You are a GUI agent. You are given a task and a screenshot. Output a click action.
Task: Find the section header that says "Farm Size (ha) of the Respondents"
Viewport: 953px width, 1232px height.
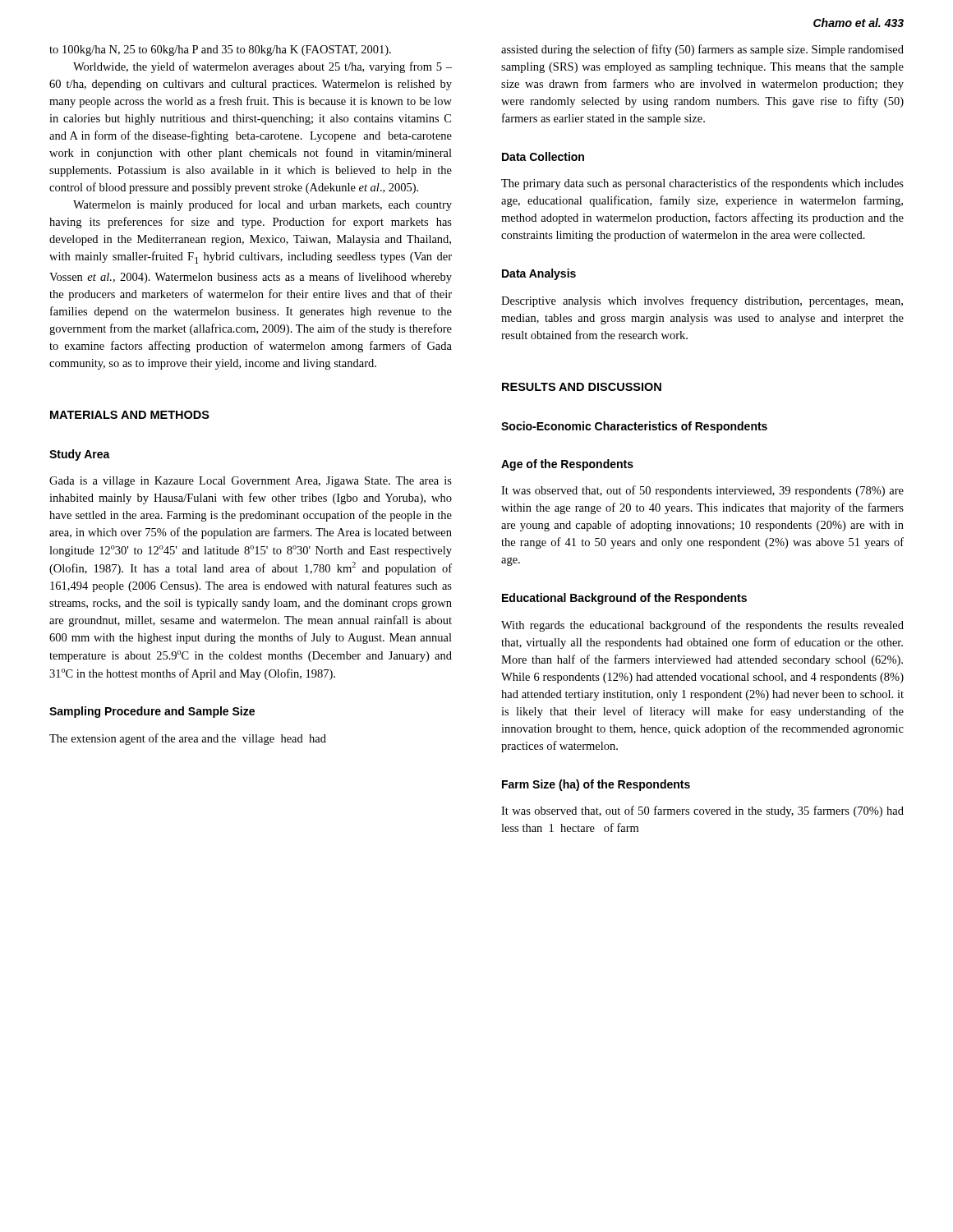tap(596, 784)
